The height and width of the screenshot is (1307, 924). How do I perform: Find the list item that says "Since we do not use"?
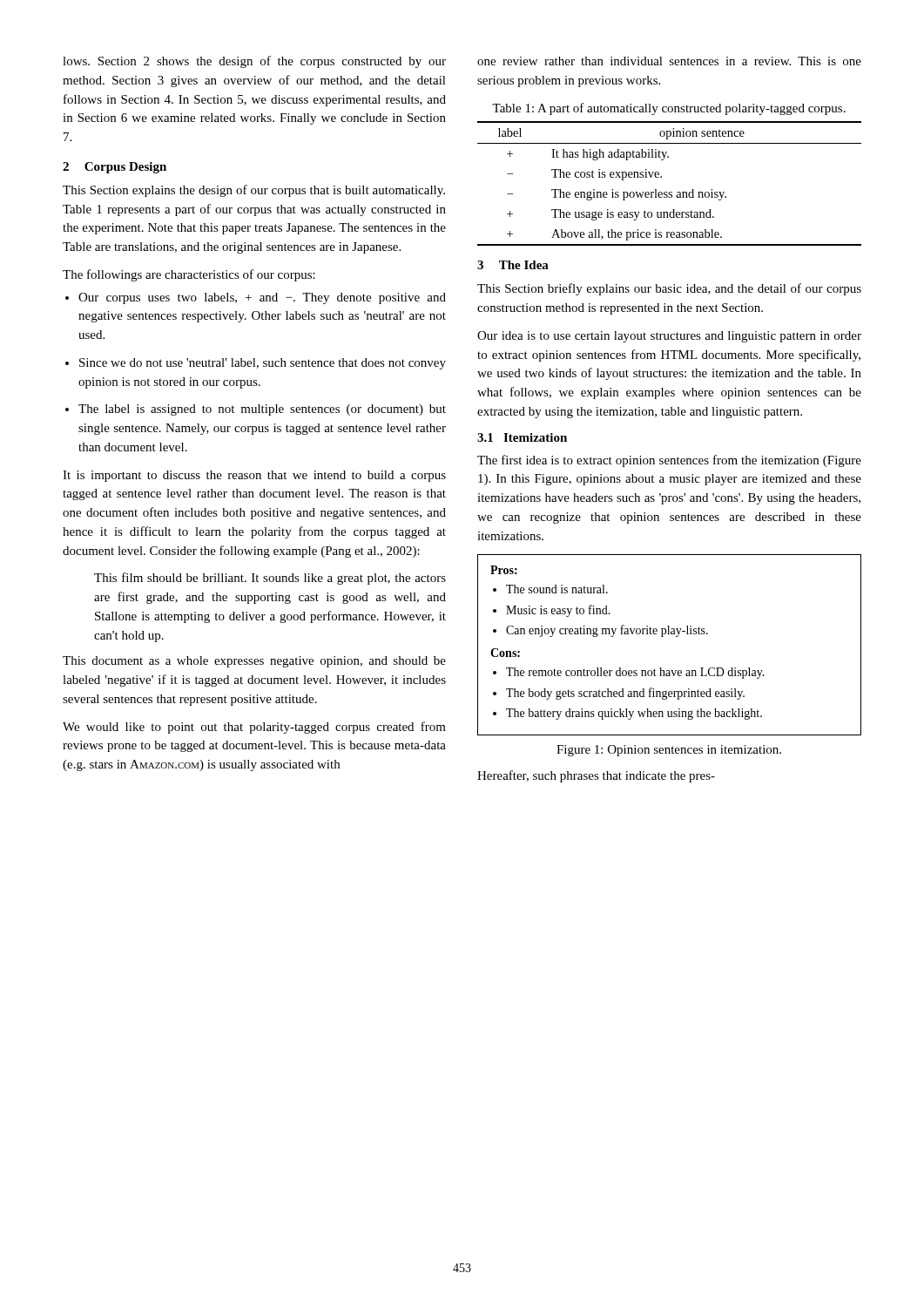point(262,372)
